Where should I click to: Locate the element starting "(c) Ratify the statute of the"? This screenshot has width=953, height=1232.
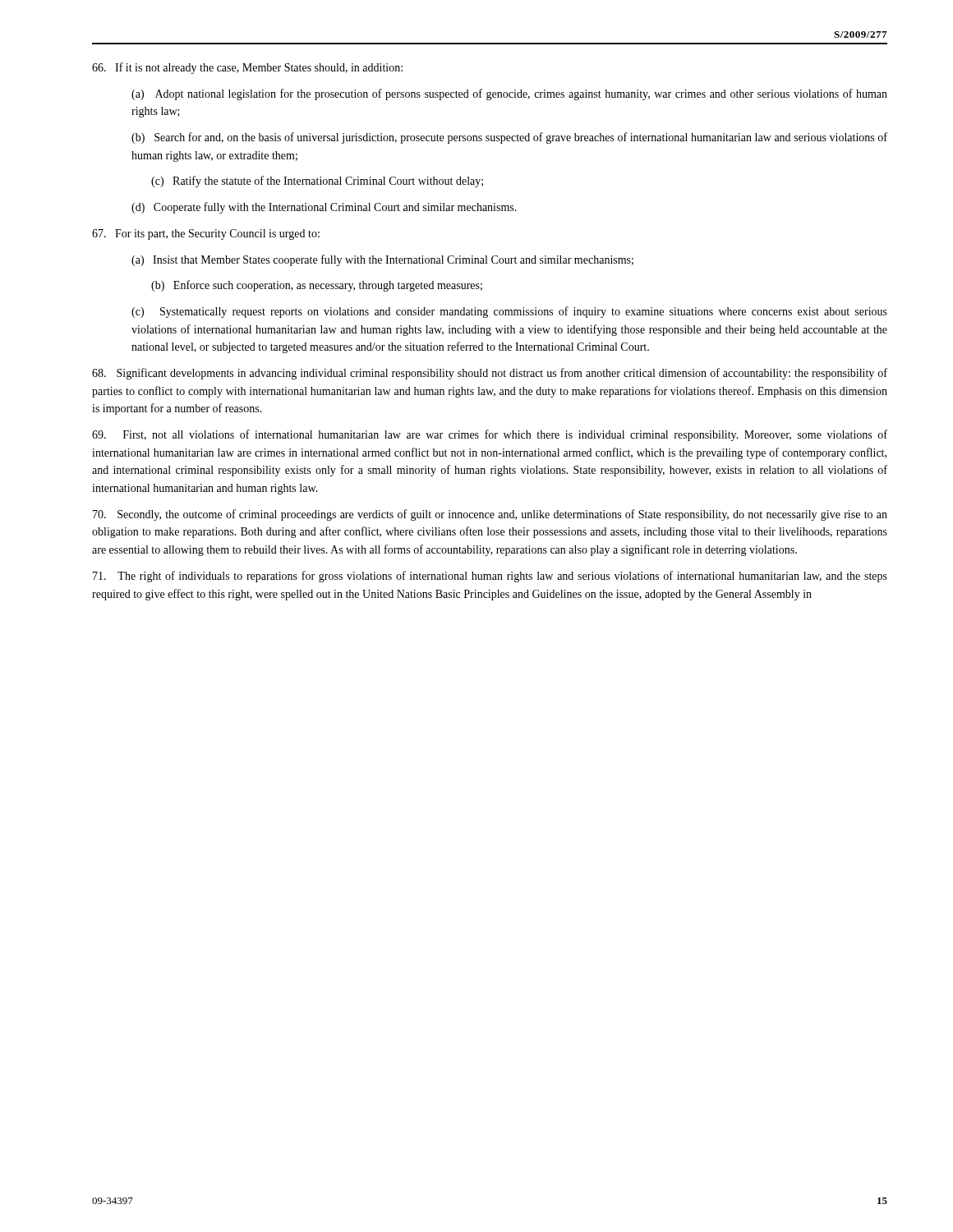318,181
